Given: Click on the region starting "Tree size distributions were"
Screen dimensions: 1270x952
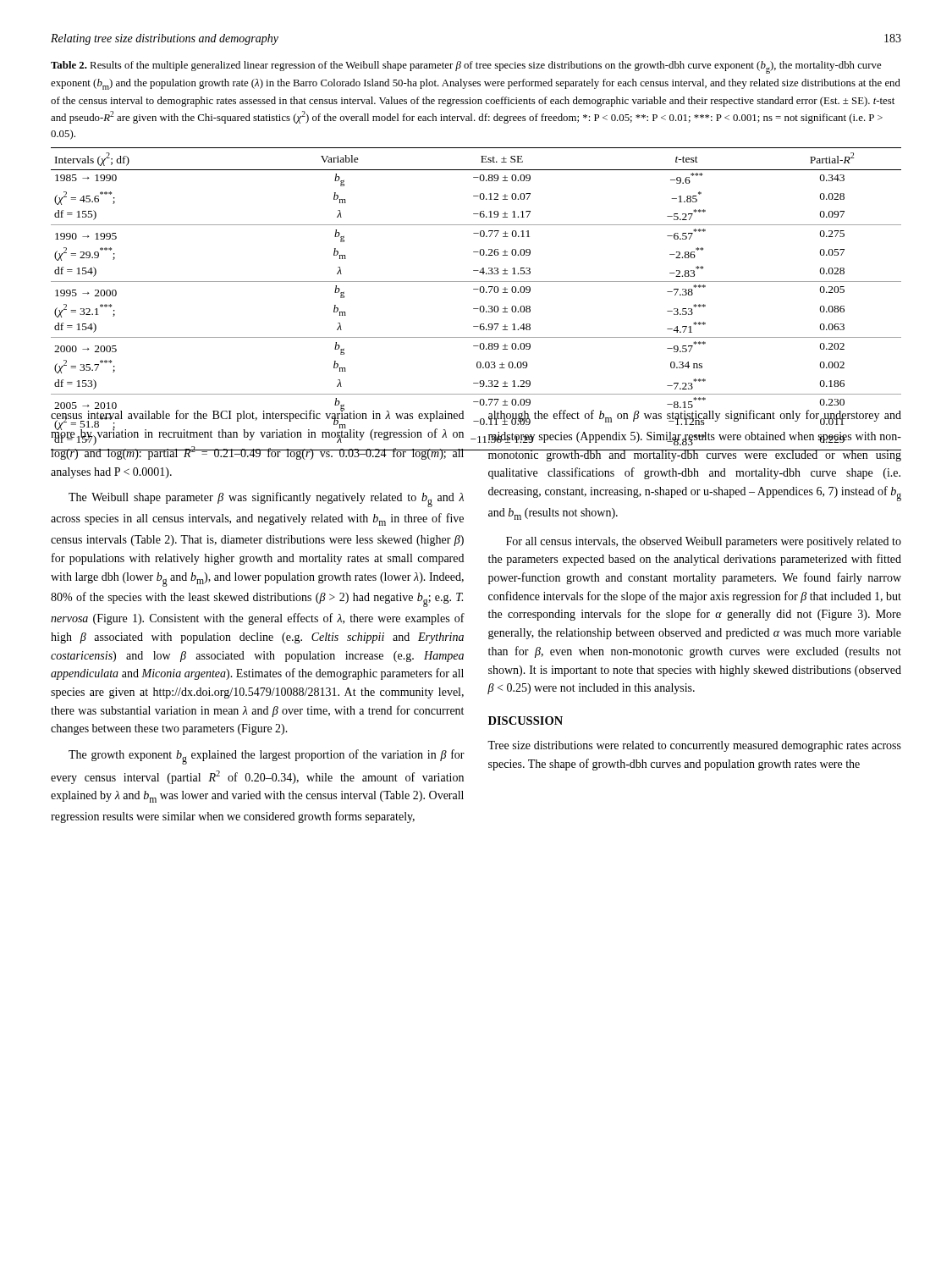Looking at the screenshot, I should 695,755.
